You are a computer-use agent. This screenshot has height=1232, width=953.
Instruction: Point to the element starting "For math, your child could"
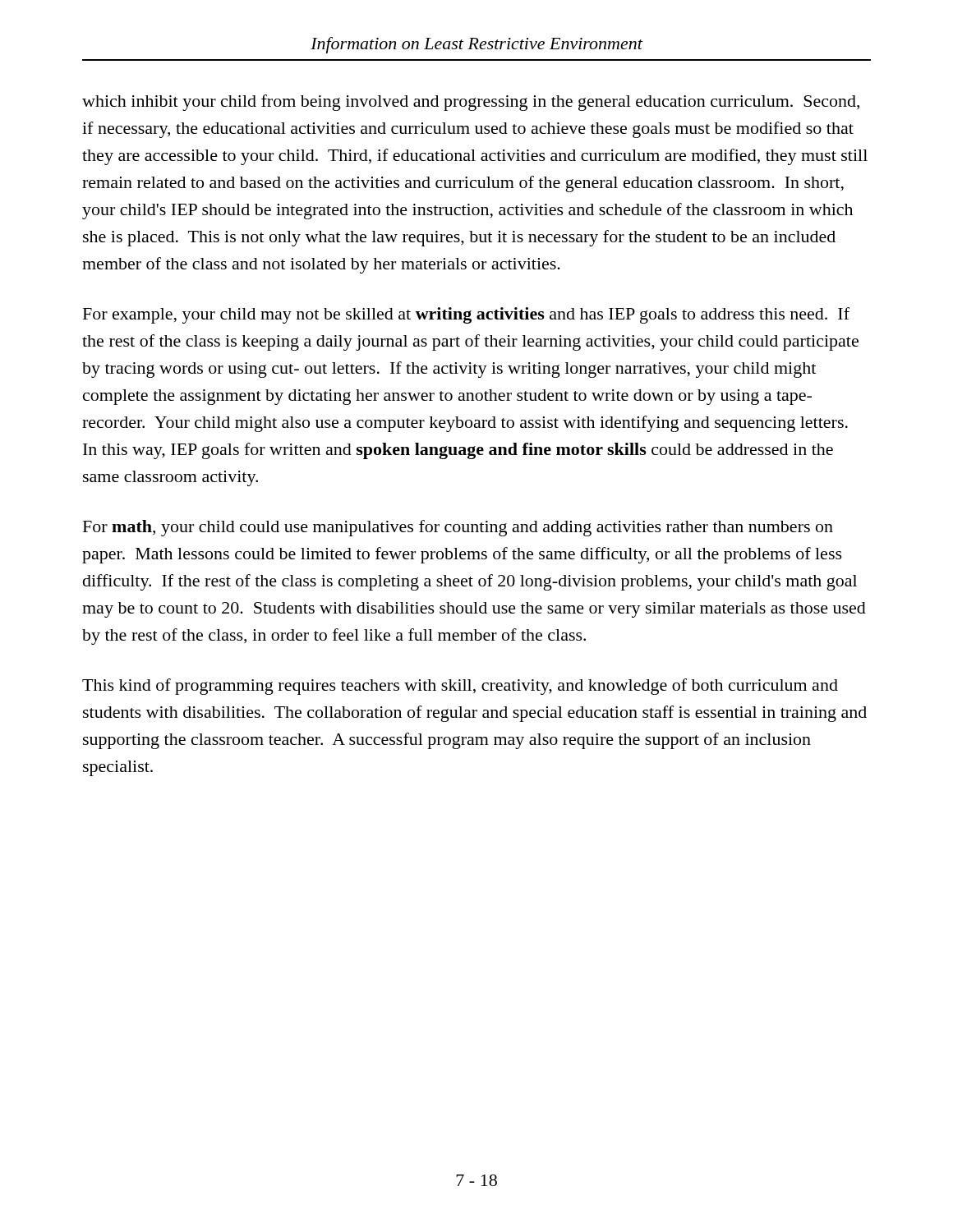(474, 580)
